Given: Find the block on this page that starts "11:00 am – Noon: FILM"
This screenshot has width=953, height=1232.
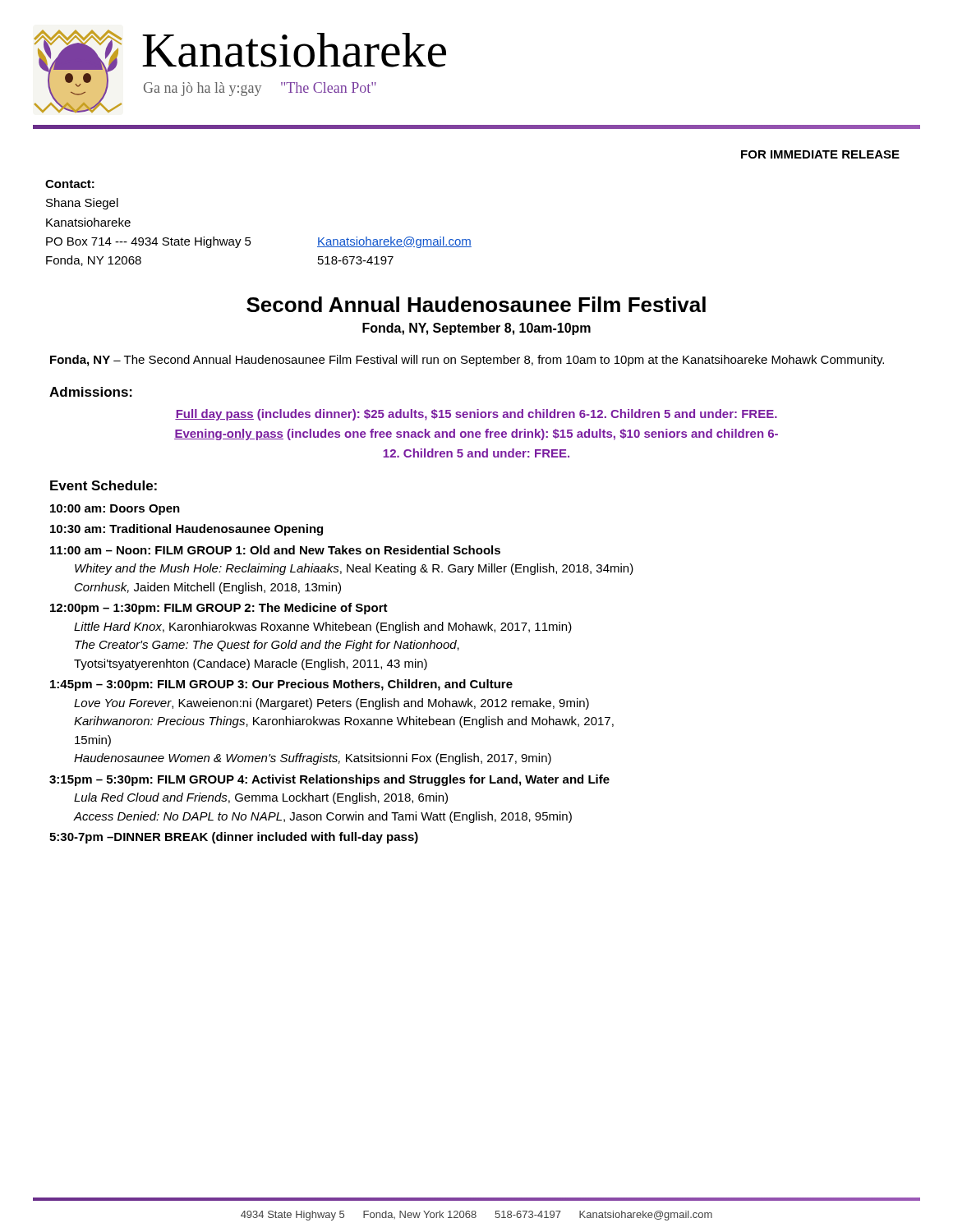Looking at the screenshot, I should click(476, 570).
